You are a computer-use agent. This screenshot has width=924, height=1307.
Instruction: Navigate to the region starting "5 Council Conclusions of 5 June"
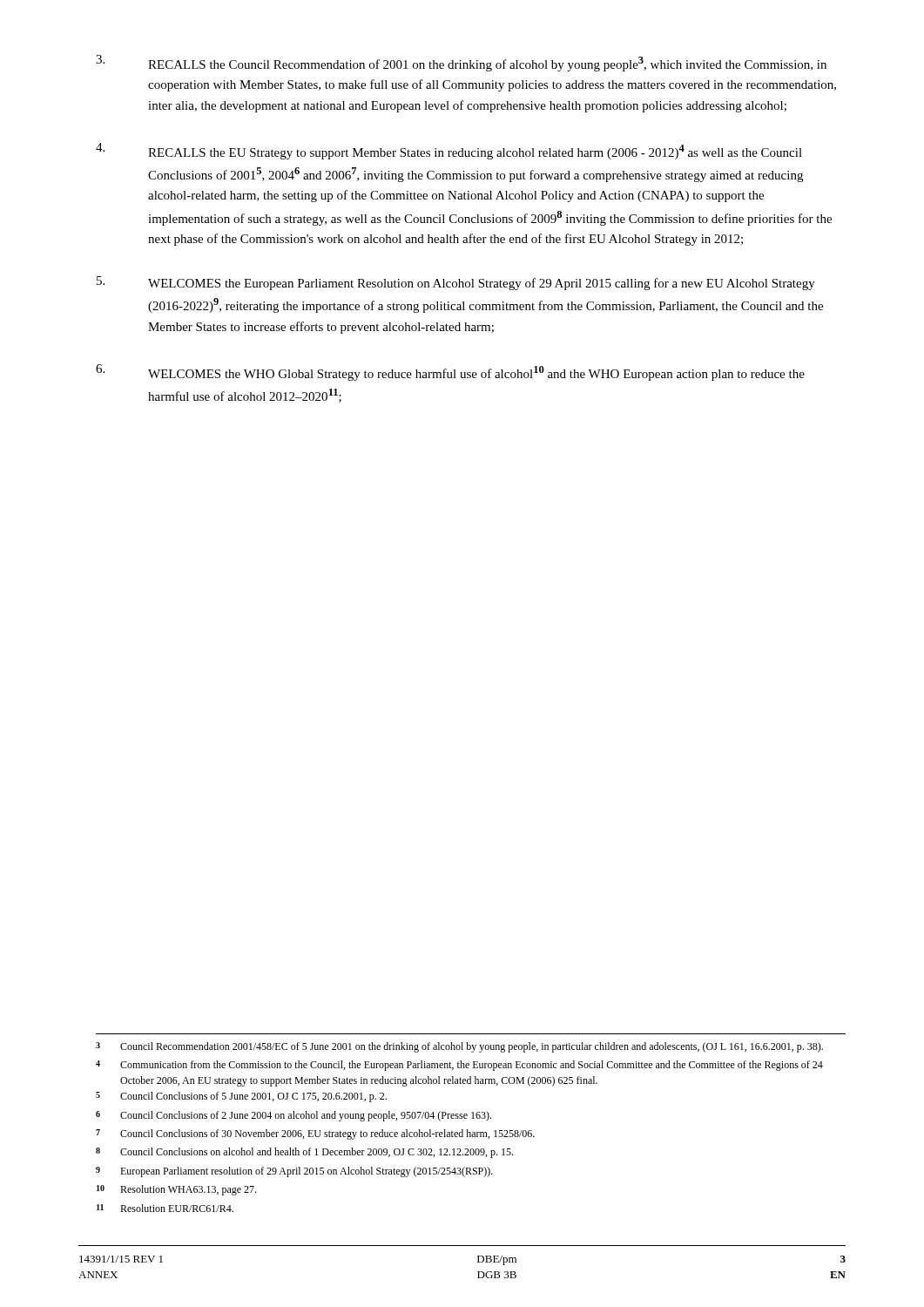(x=241, y=1097)
